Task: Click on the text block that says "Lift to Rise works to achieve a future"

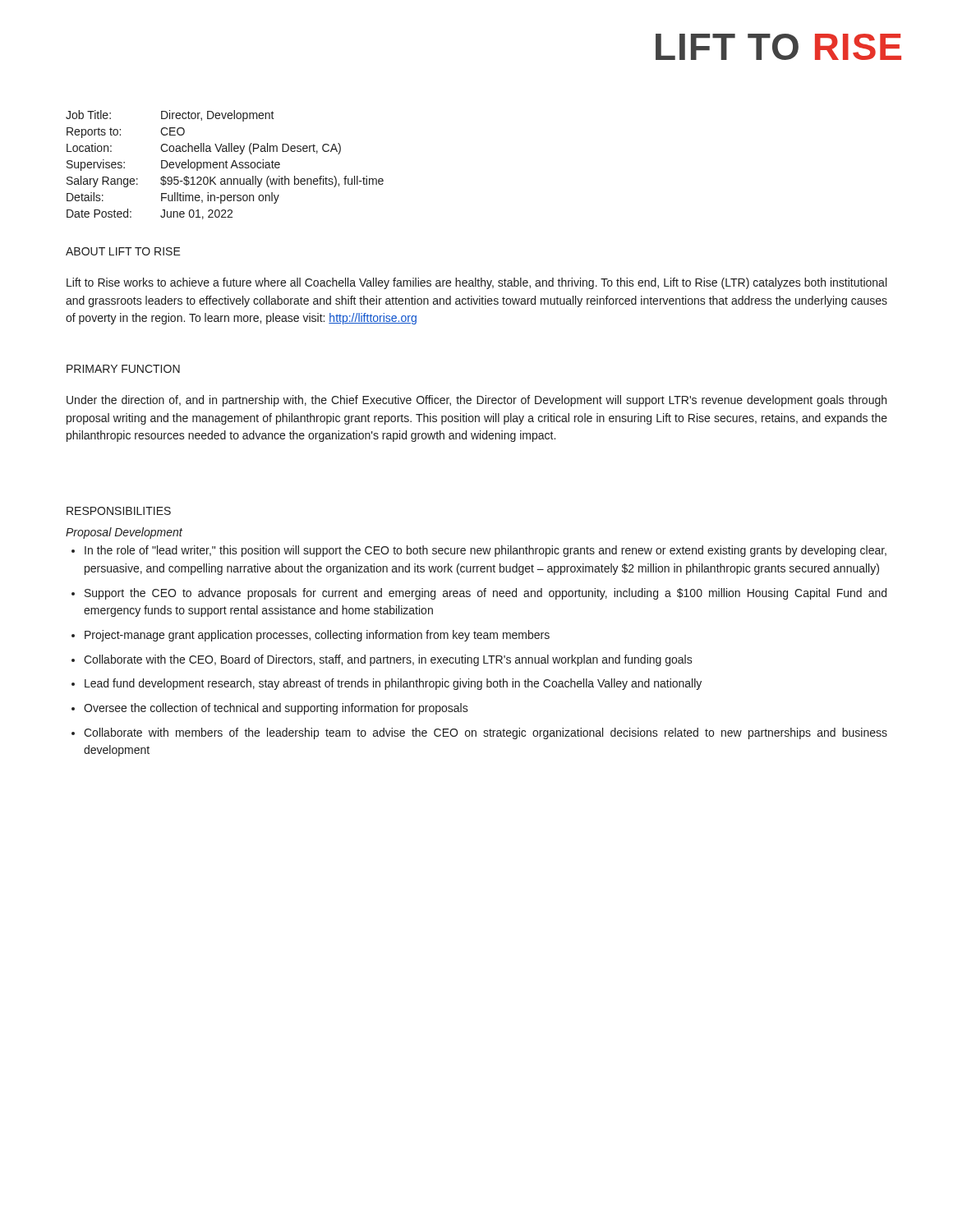Action: point(476,300)
